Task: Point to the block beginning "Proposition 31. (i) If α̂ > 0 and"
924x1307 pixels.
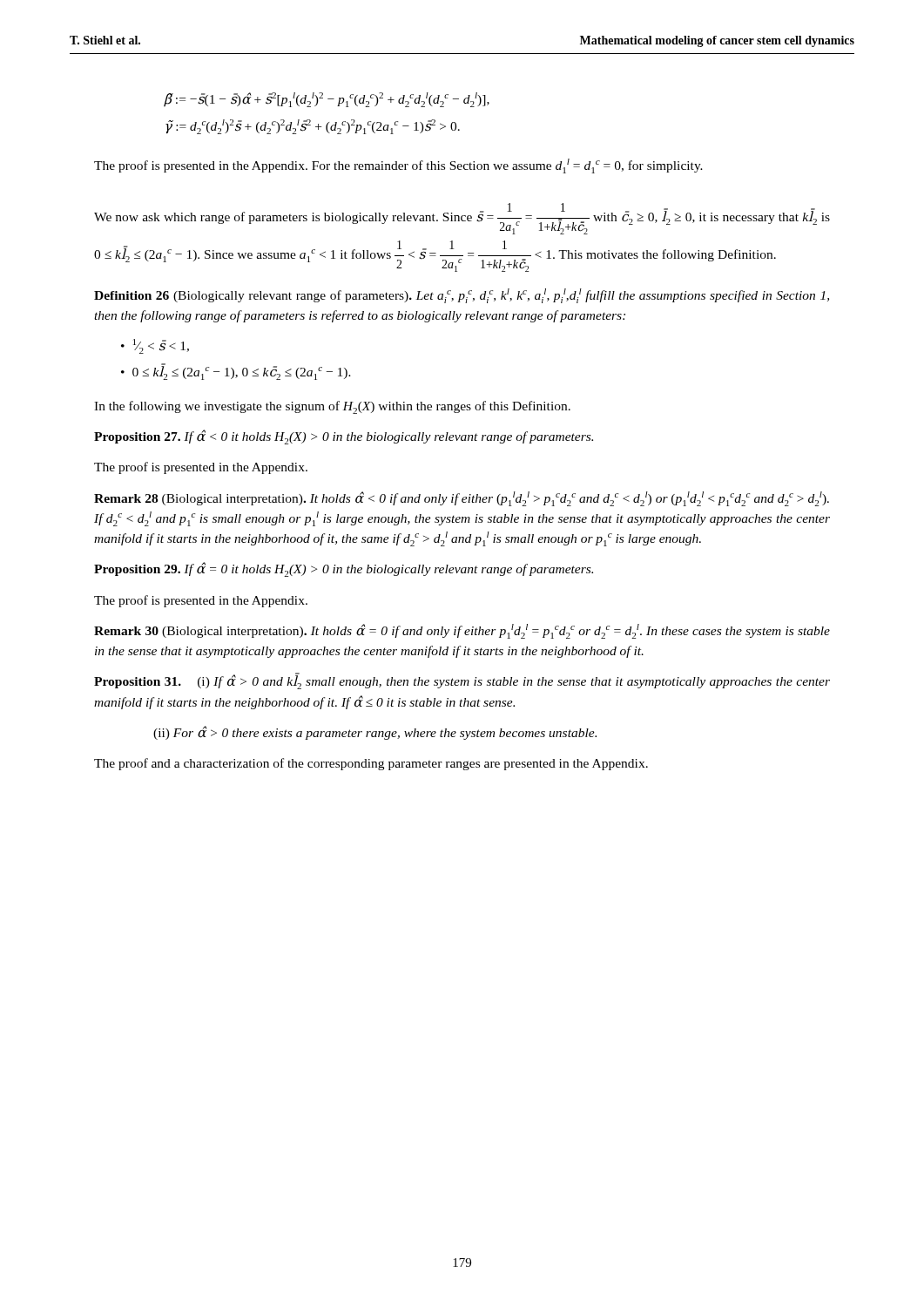Action: [x=462, y=707]
